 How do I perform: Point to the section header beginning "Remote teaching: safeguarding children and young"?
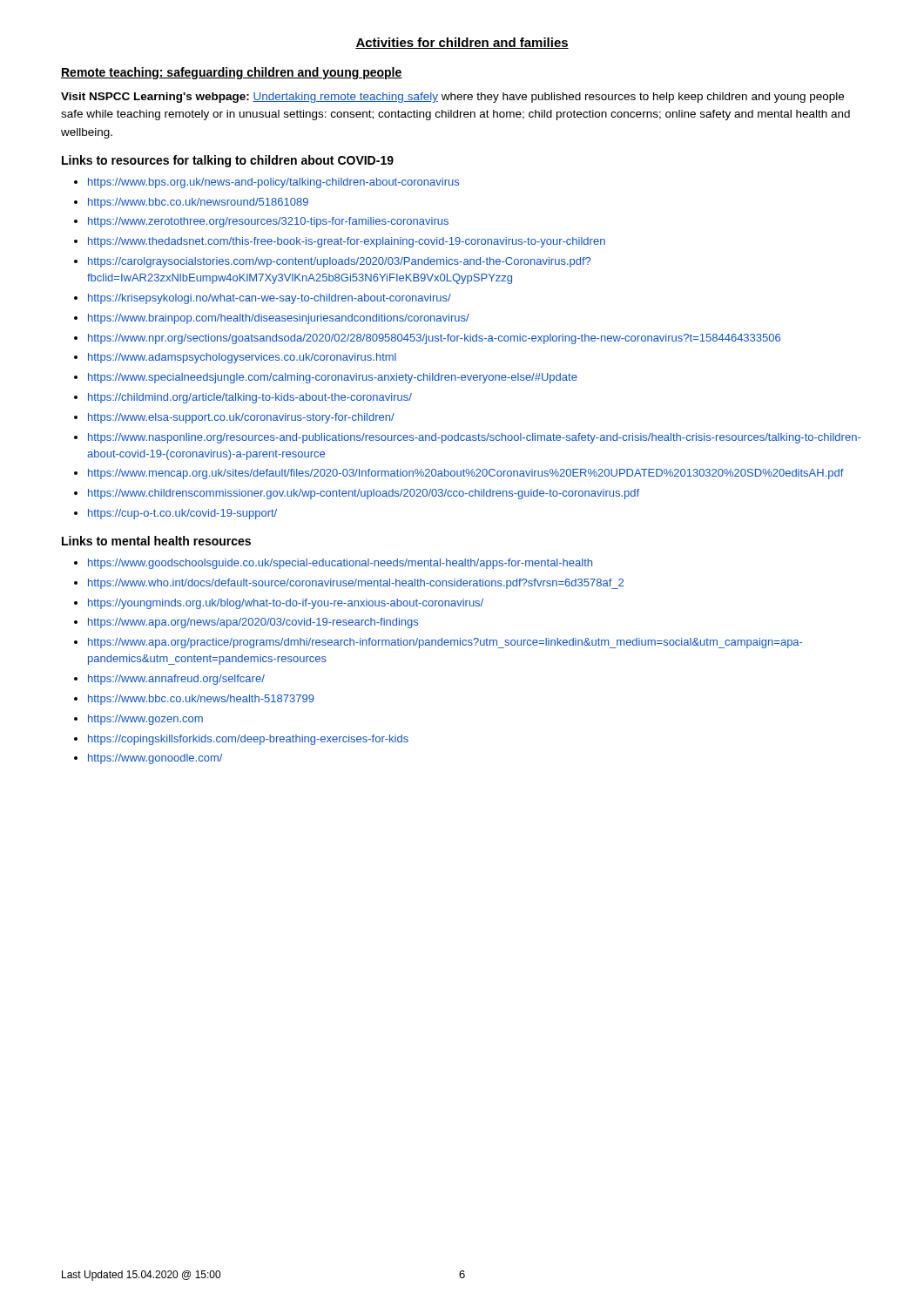(x=232, y=73)
